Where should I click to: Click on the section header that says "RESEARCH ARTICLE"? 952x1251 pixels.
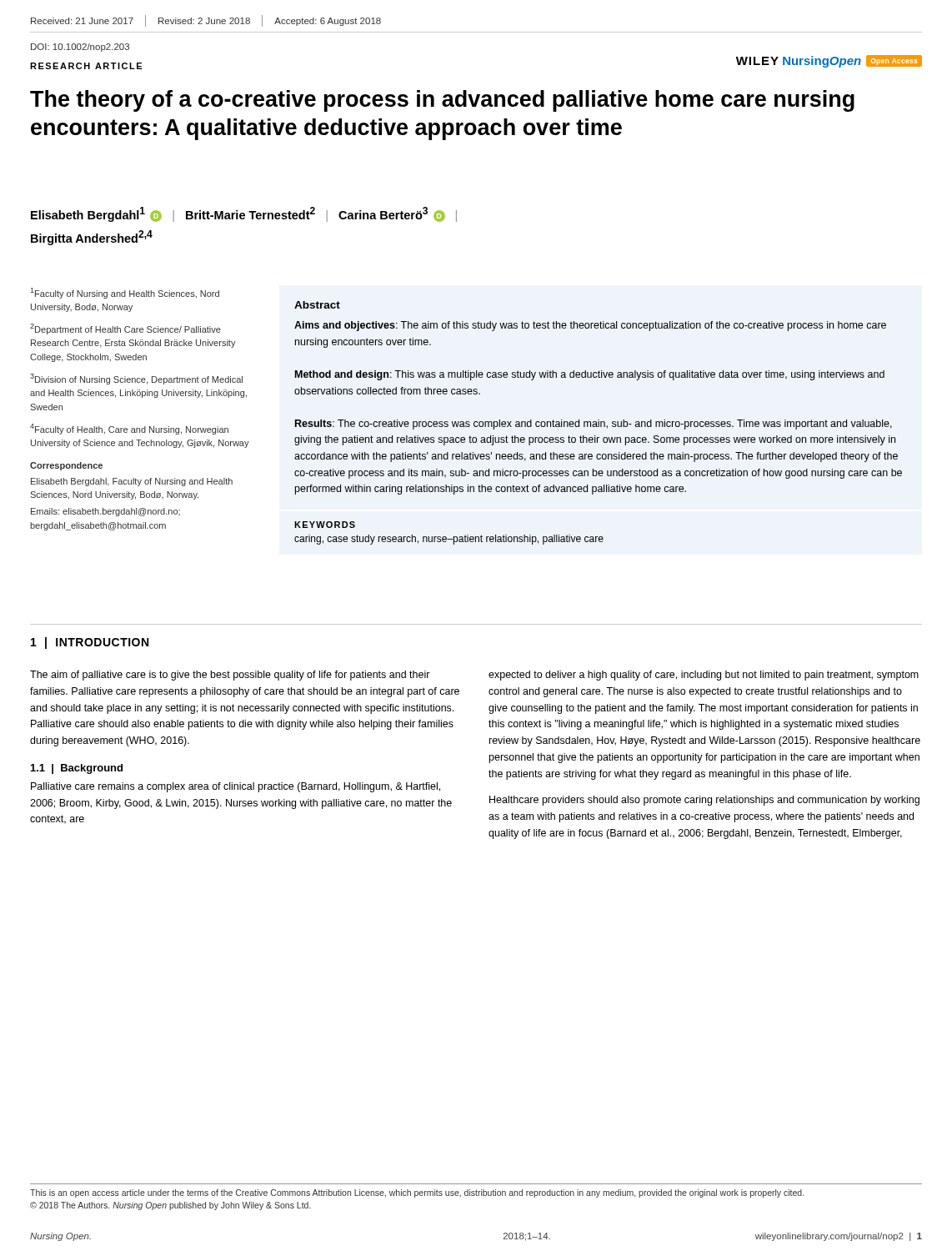click(87, 66)
